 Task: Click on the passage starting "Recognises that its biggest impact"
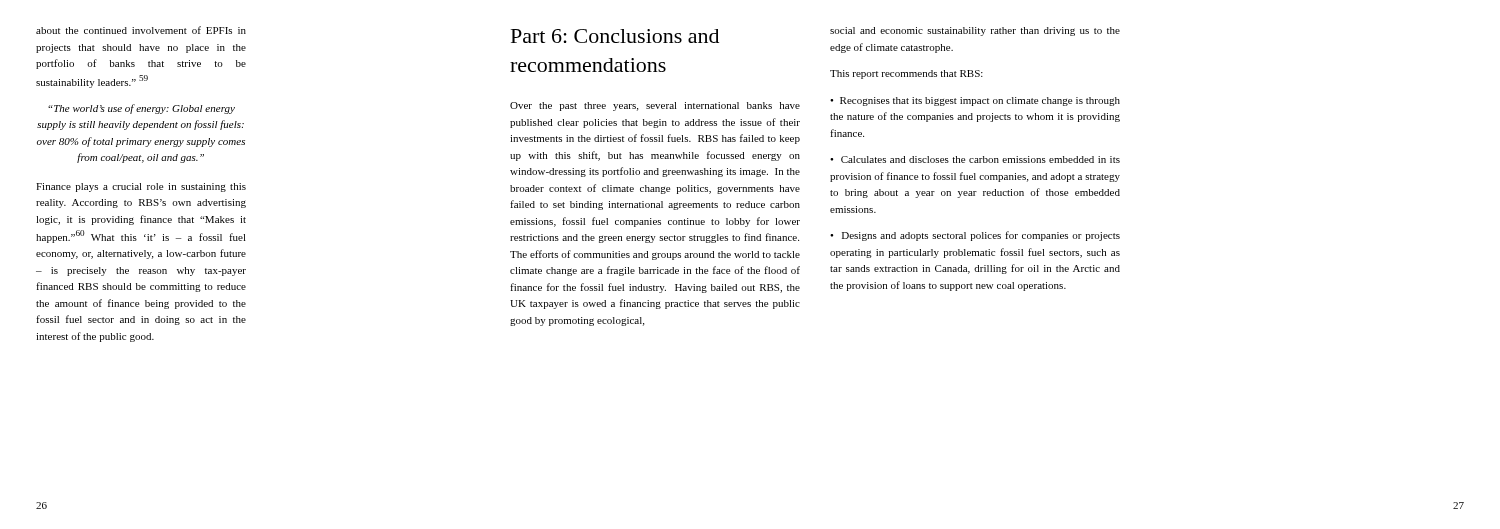(x=975, y=116)
